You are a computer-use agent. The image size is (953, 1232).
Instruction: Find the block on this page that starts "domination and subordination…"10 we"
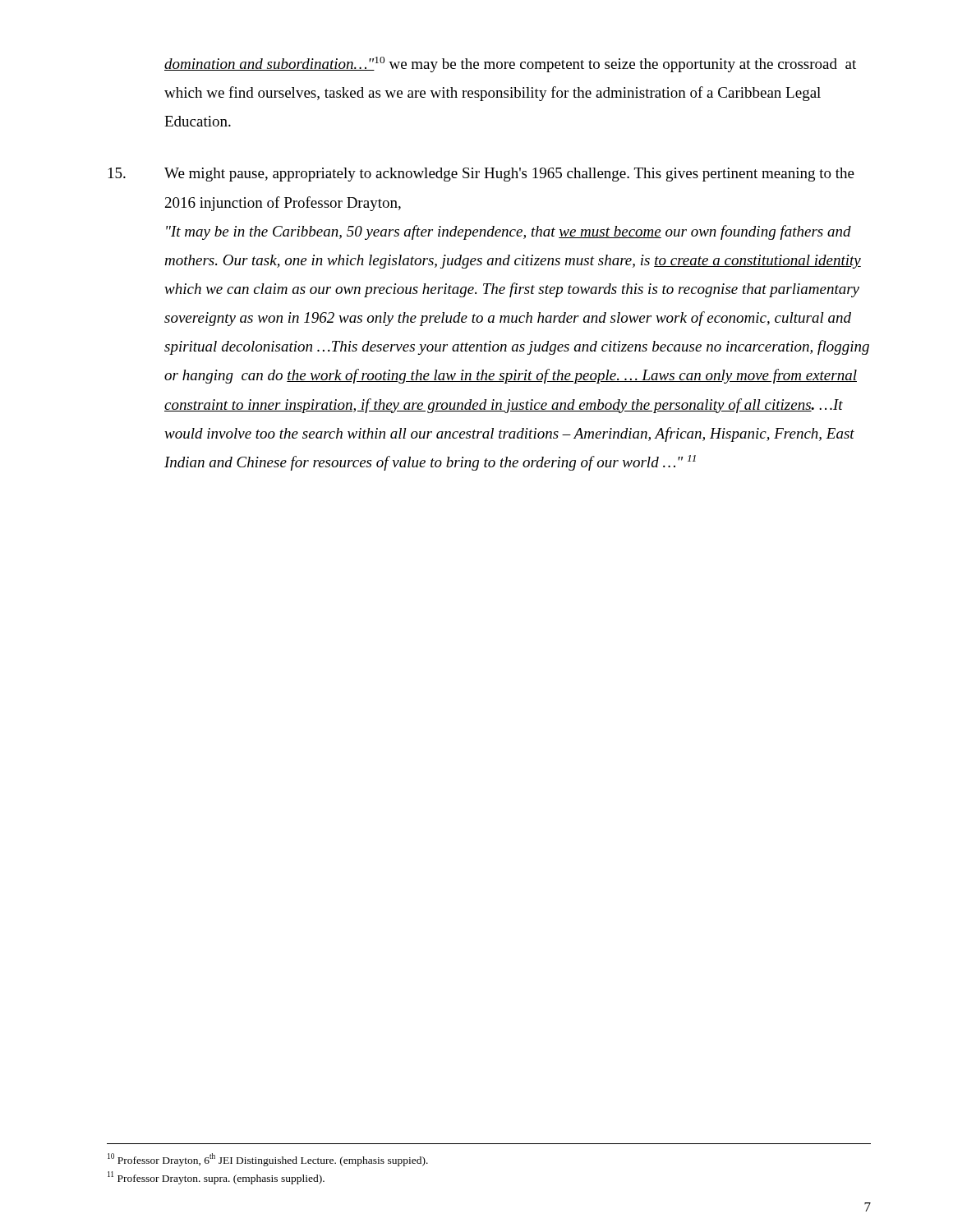pyautogui.click(x=510, y=92)
